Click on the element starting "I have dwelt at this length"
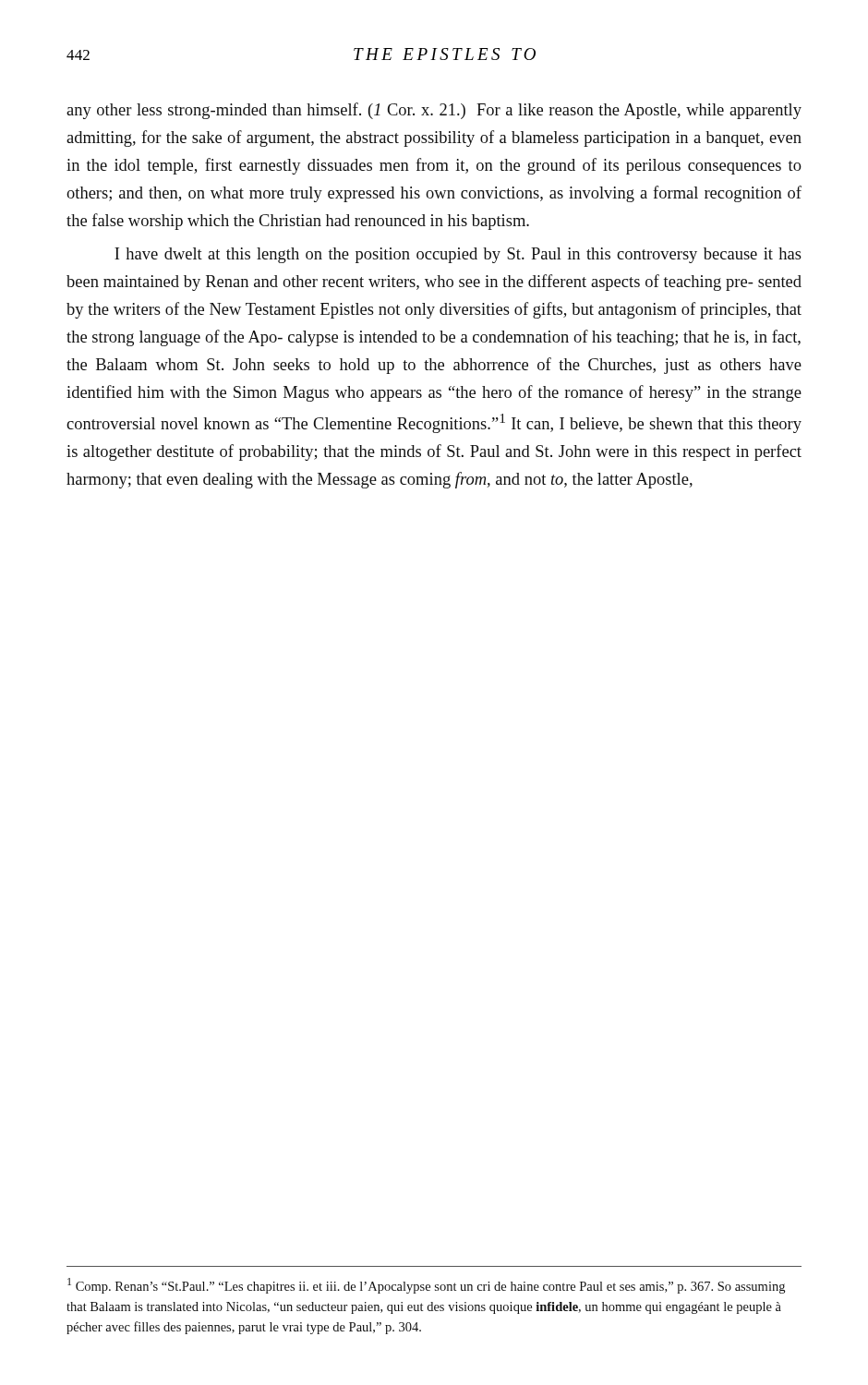Image resolution: width=868 pixels, height=1385 pixels. coord(434,366)
